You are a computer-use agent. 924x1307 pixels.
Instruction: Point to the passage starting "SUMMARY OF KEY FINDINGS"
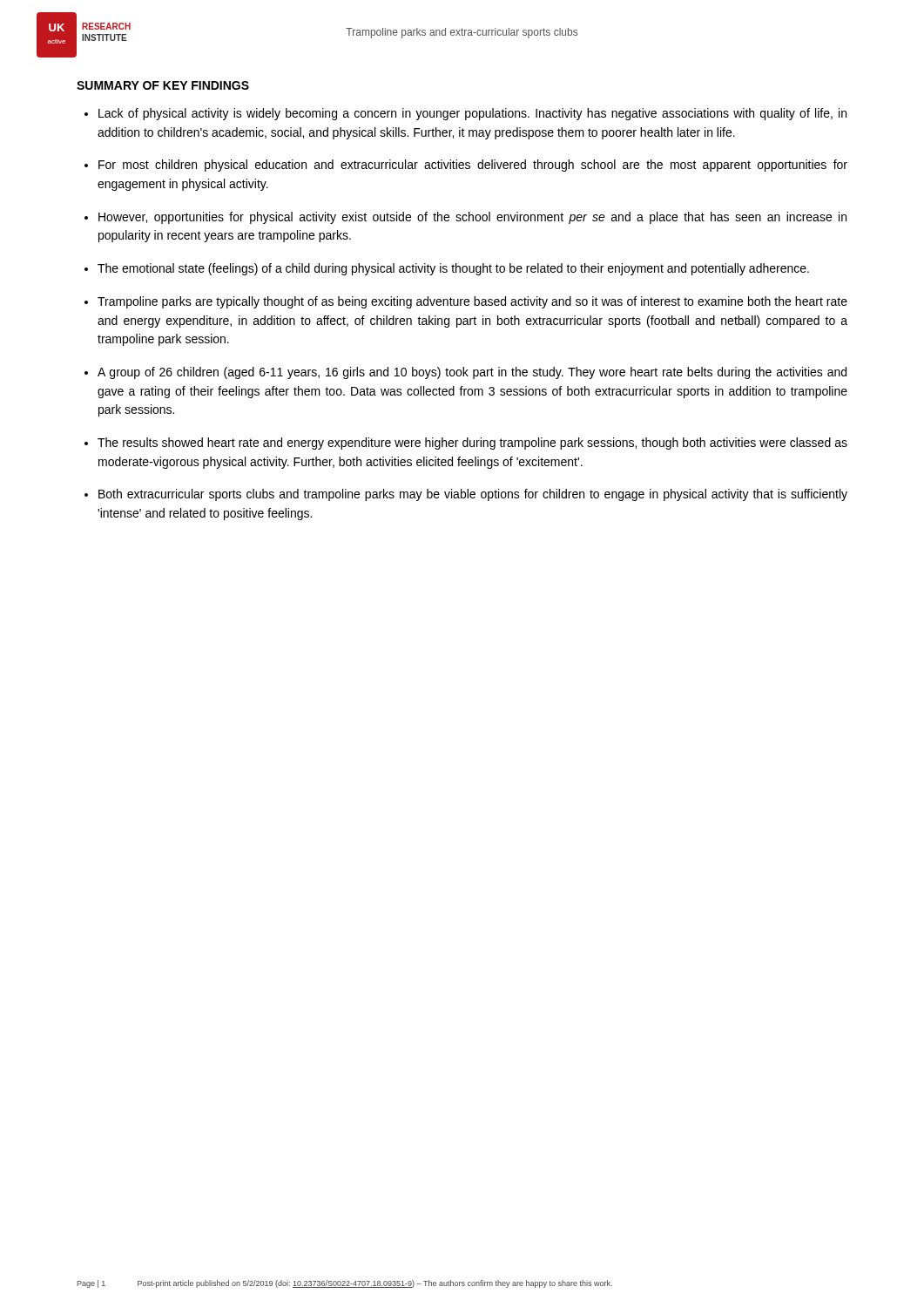pos(163,85)
